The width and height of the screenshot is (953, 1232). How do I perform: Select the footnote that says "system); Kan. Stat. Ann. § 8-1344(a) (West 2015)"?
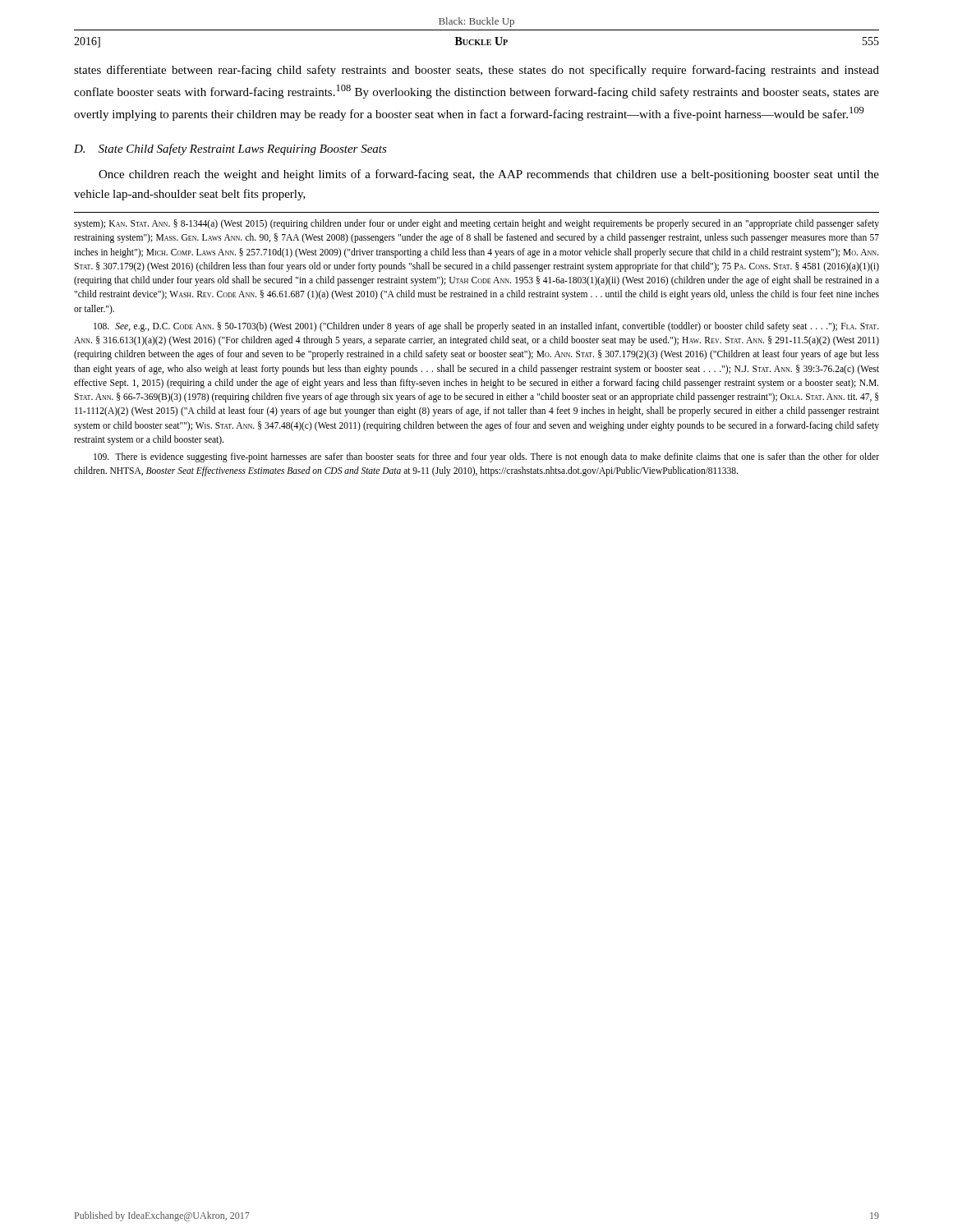coord(476,266)
